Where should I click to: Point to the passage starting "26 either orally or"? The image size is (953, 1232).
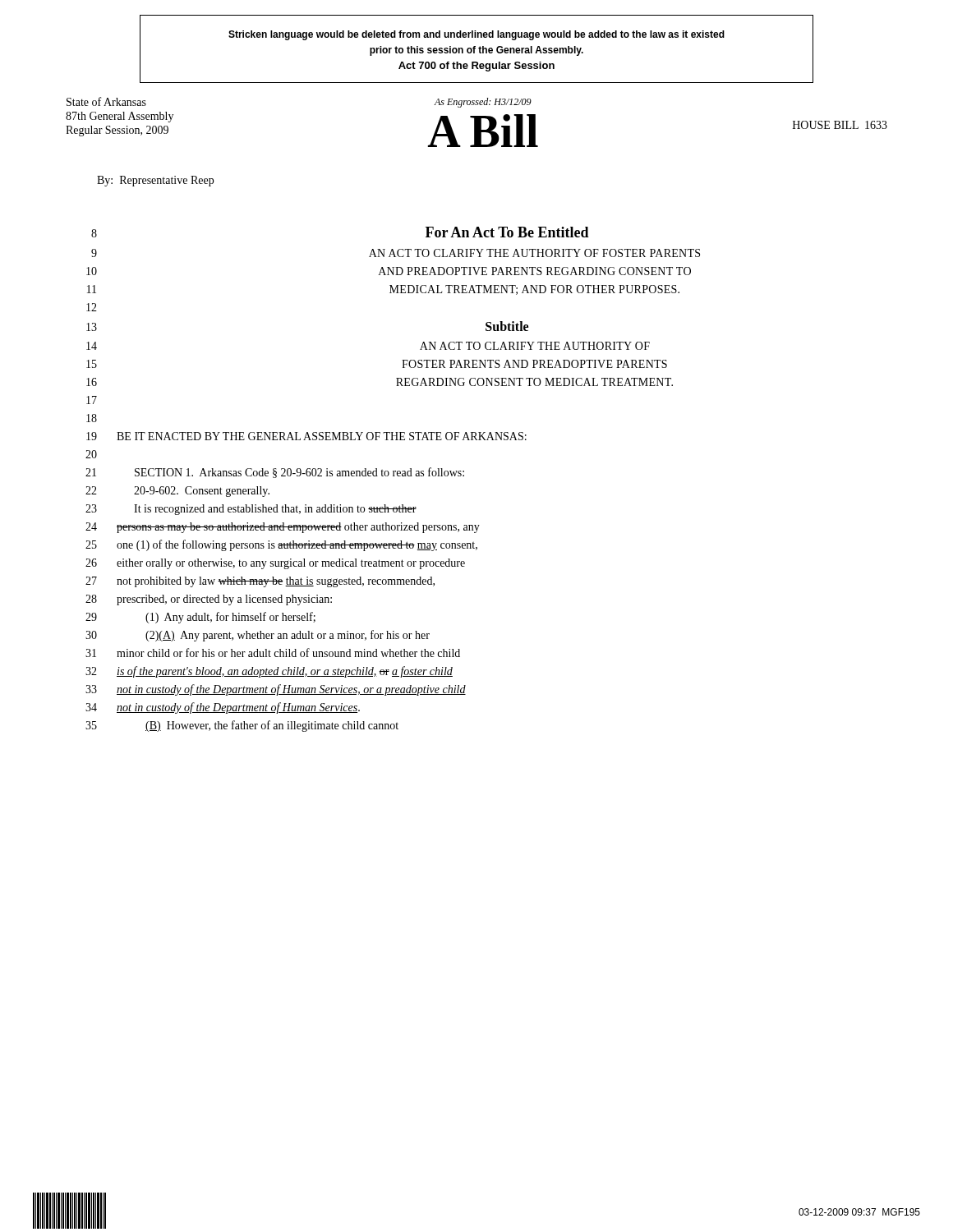pyautogui.click(x=275, y=564)
